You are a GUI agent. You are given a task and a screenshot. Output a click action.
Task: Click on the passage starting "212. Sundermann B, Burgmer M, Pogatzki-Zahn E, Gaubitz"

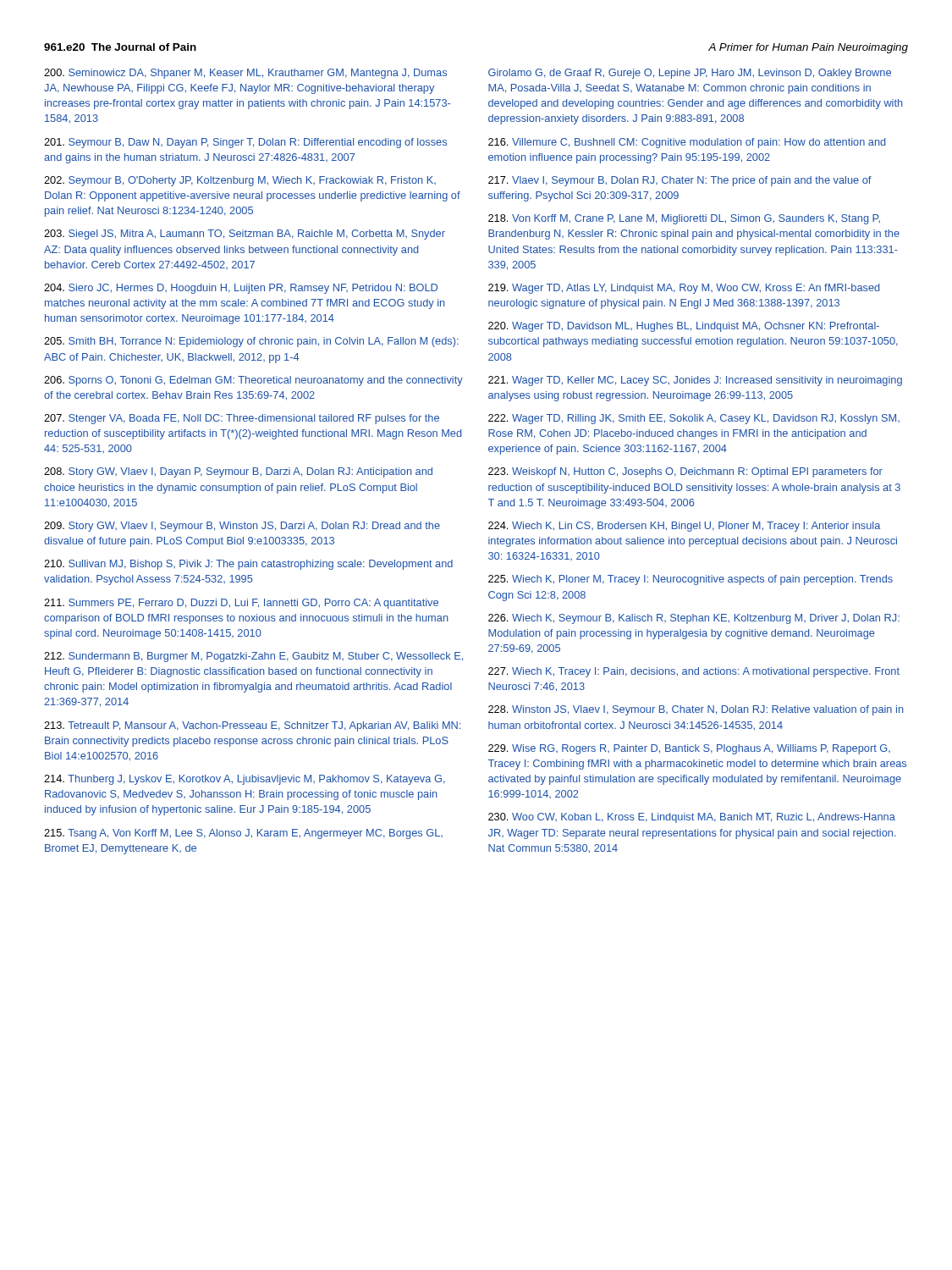(x=254, y=679)
